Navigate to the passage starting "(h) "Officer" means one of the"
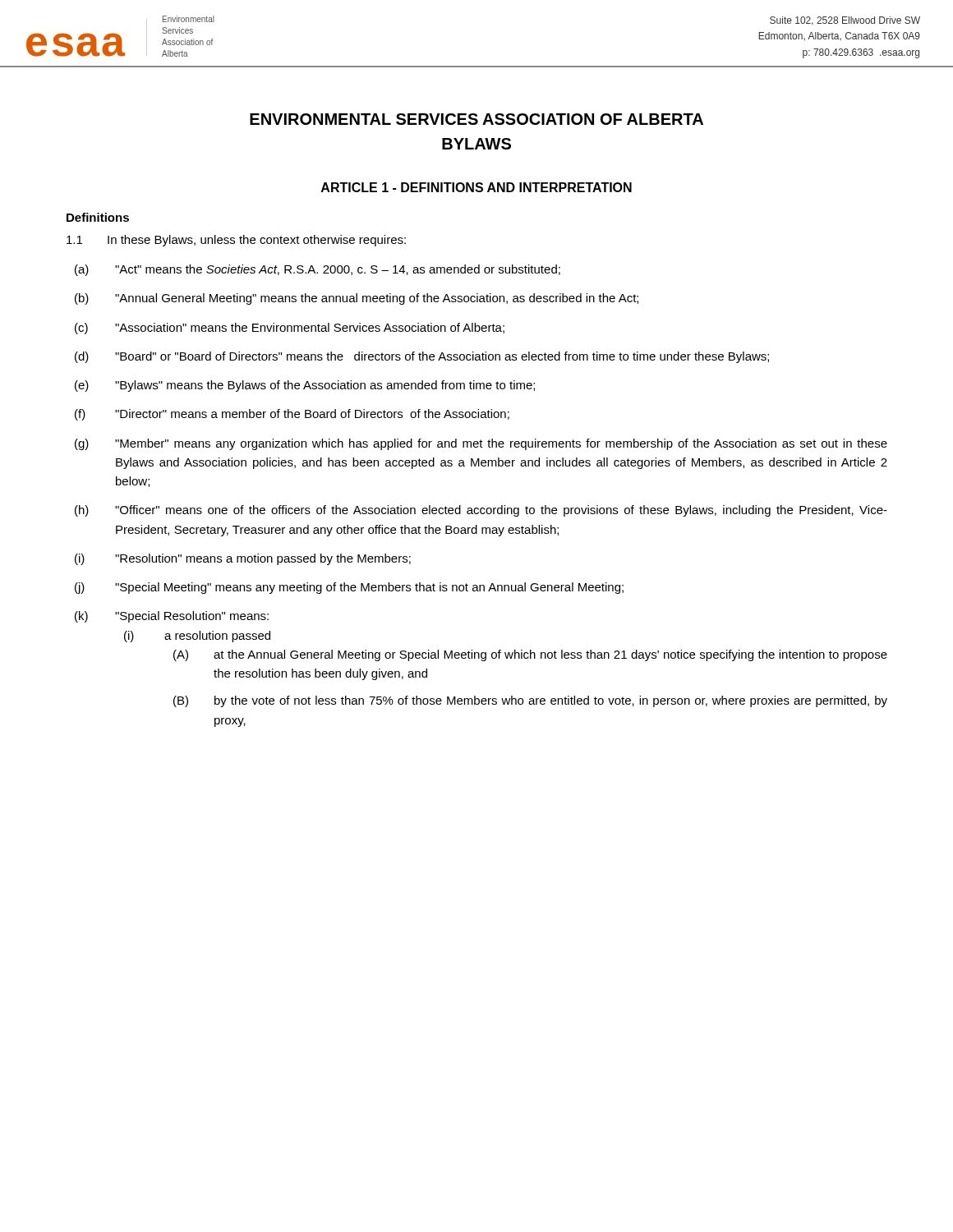953x1232 pixels. [481, 520]
